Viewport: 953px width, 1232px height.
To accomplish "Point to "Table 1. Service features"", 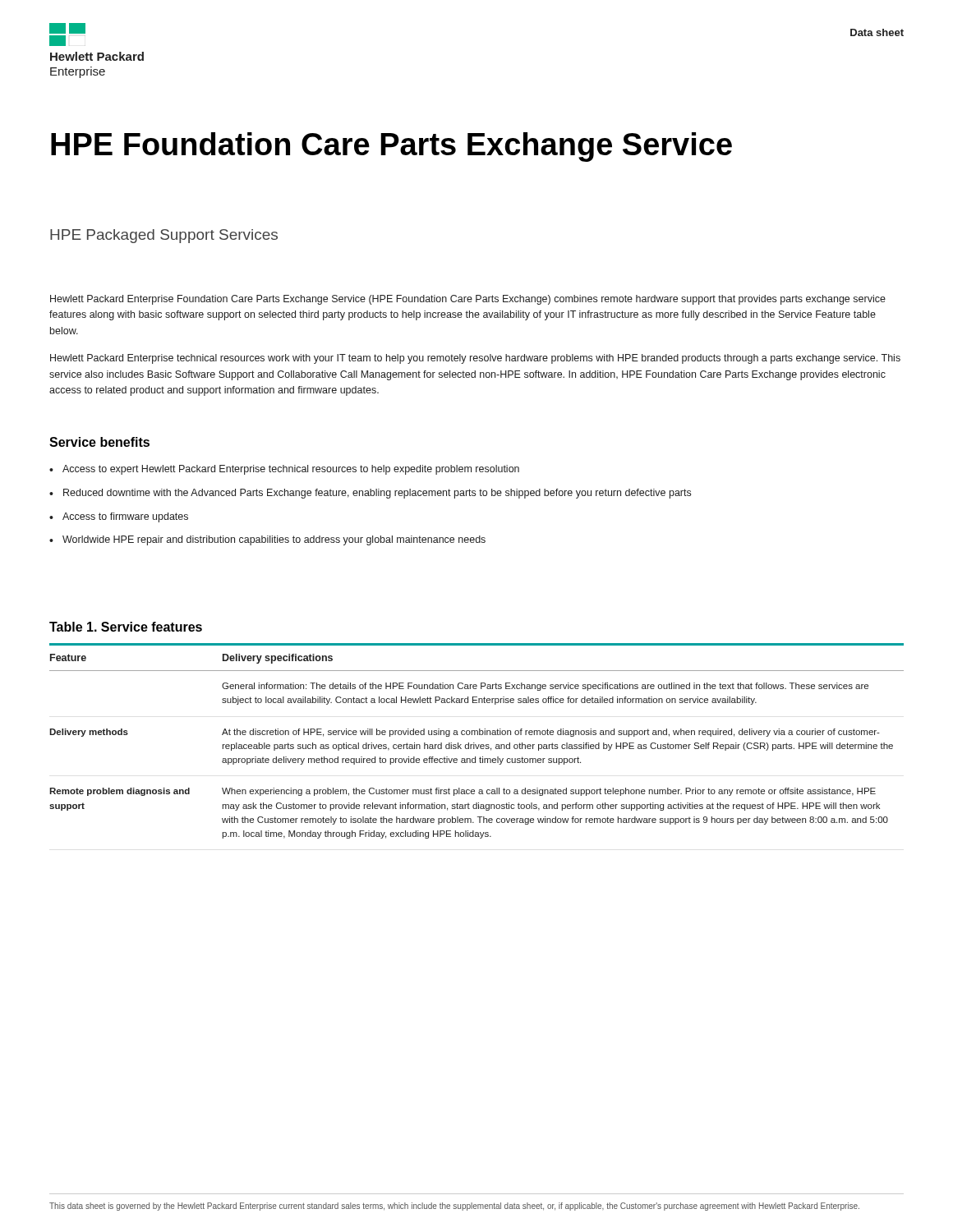I will click(126, 627).
